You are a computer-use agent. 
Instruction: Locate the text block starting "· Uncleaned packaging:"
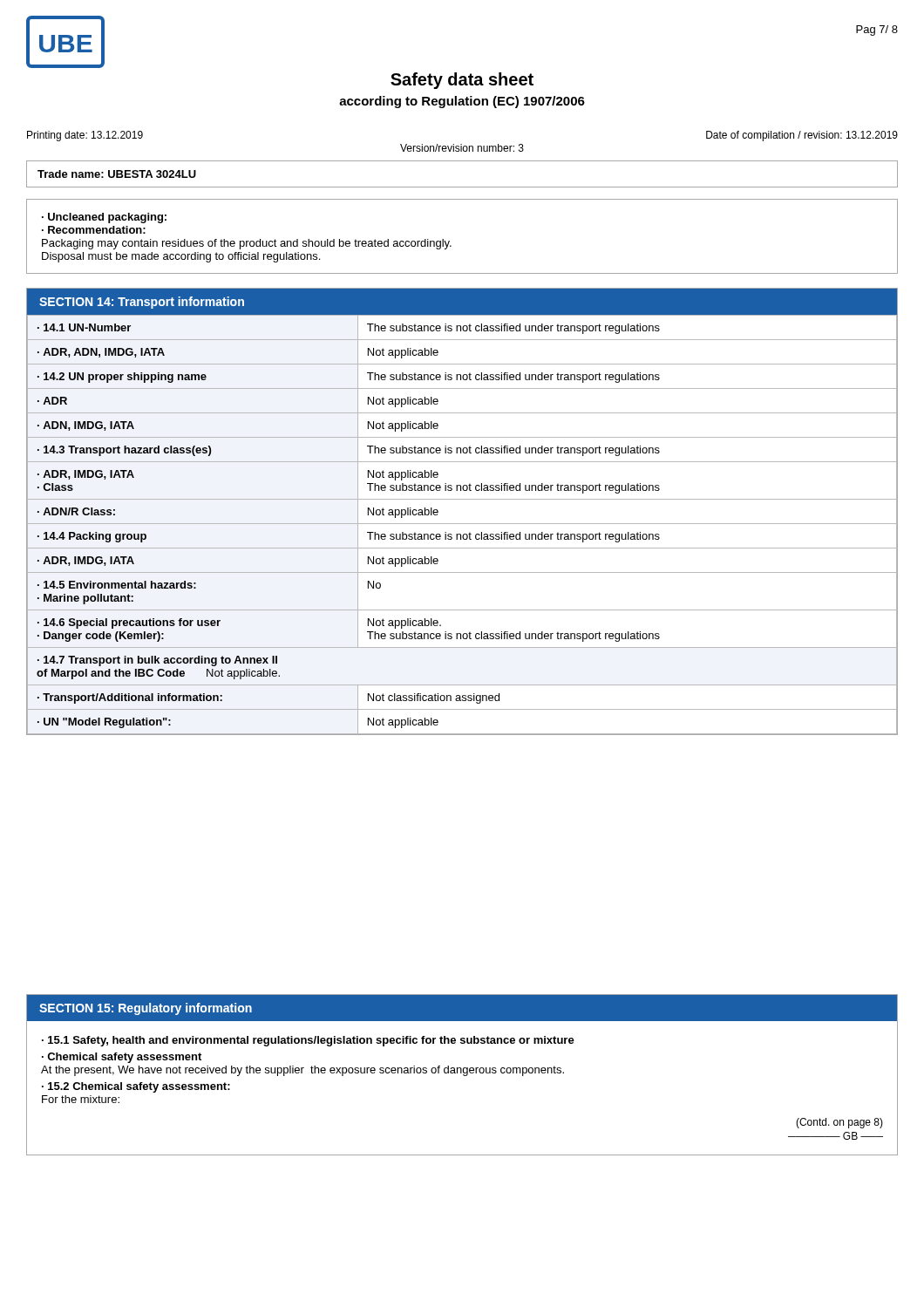click(x=104, y=217)
